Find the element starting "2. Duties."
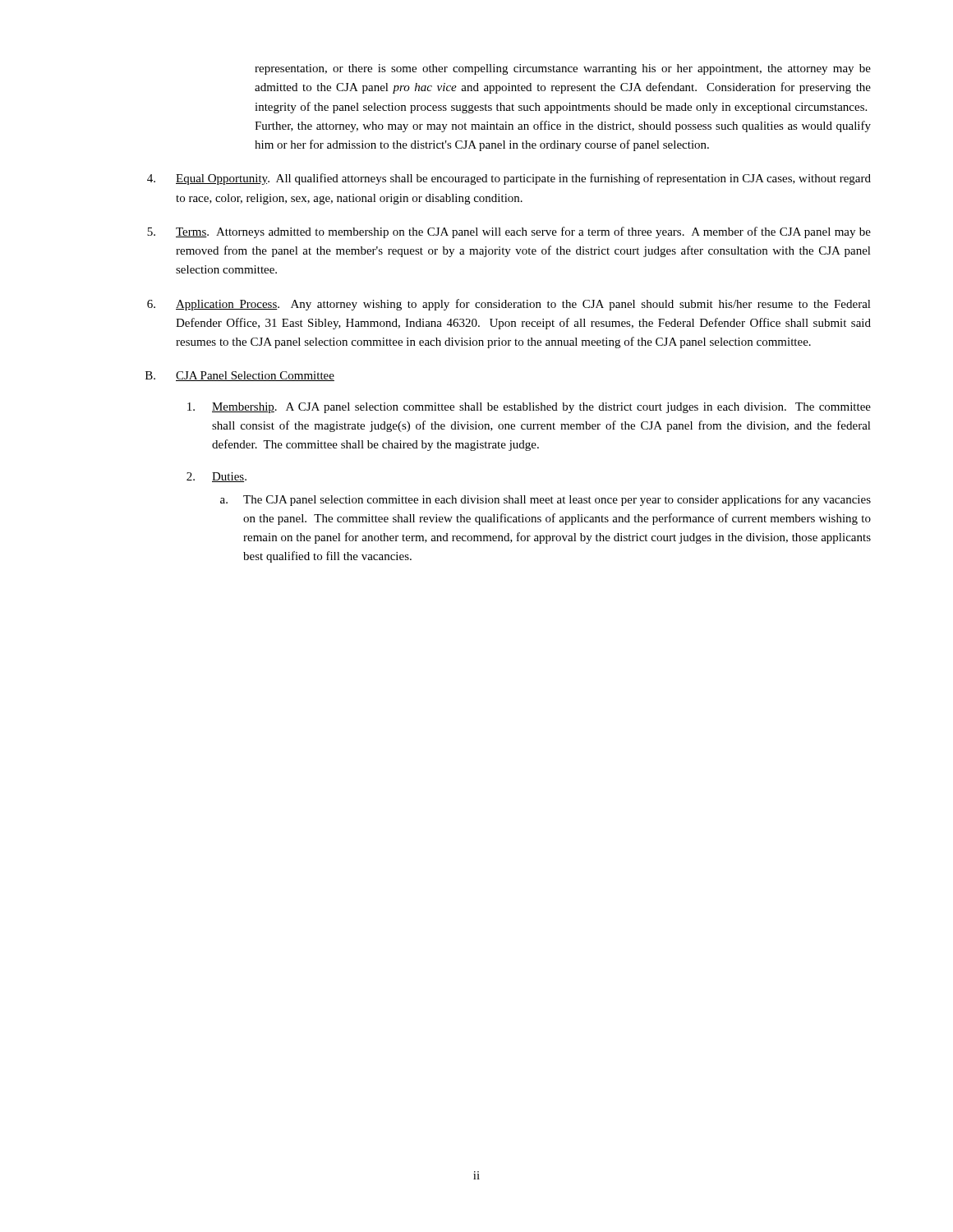 (216, 477)
